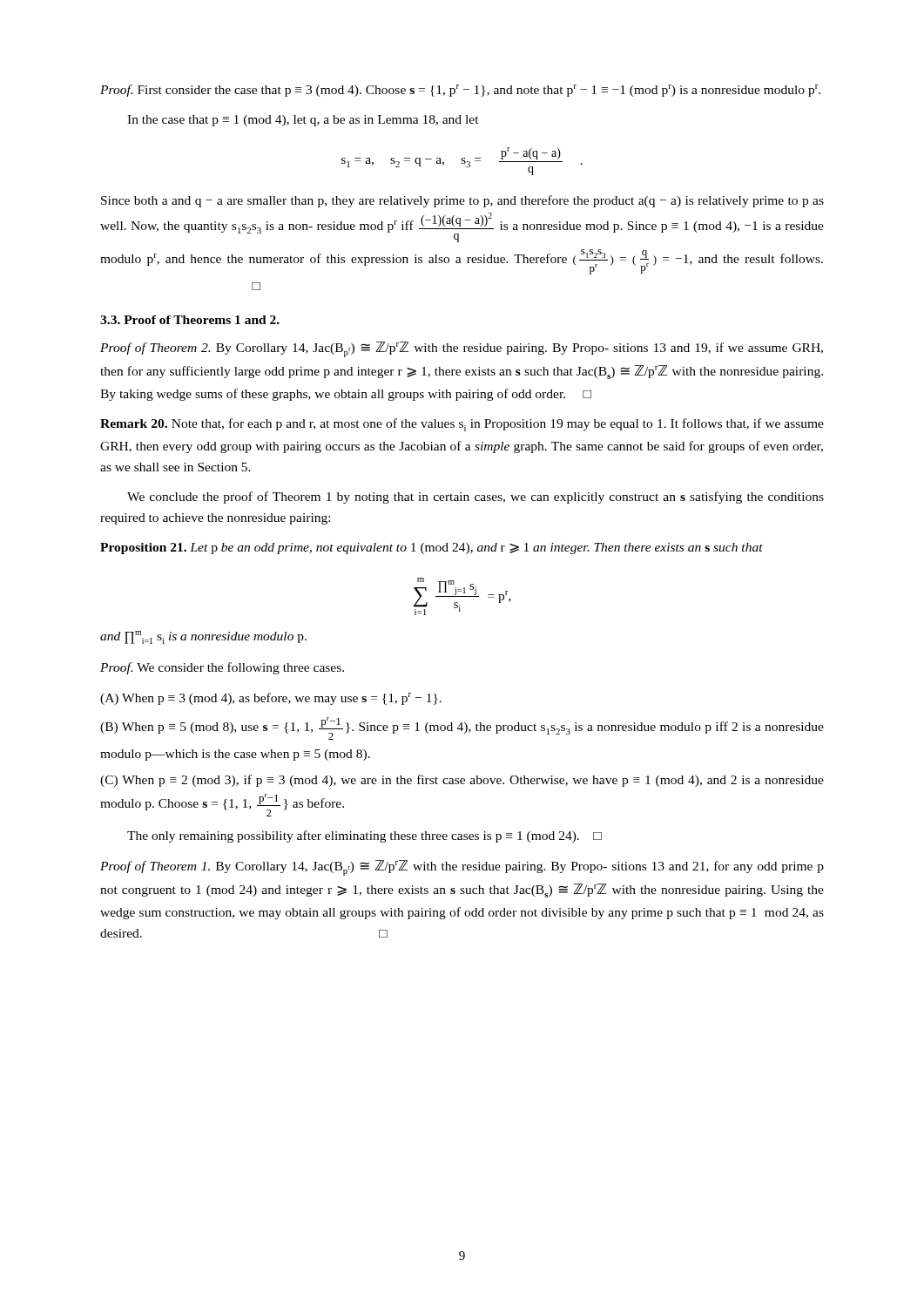The image size is (924, 1307).
Task: Point to the block starting "3.3. Proof of Theorems"
Action: click(190, 319)
